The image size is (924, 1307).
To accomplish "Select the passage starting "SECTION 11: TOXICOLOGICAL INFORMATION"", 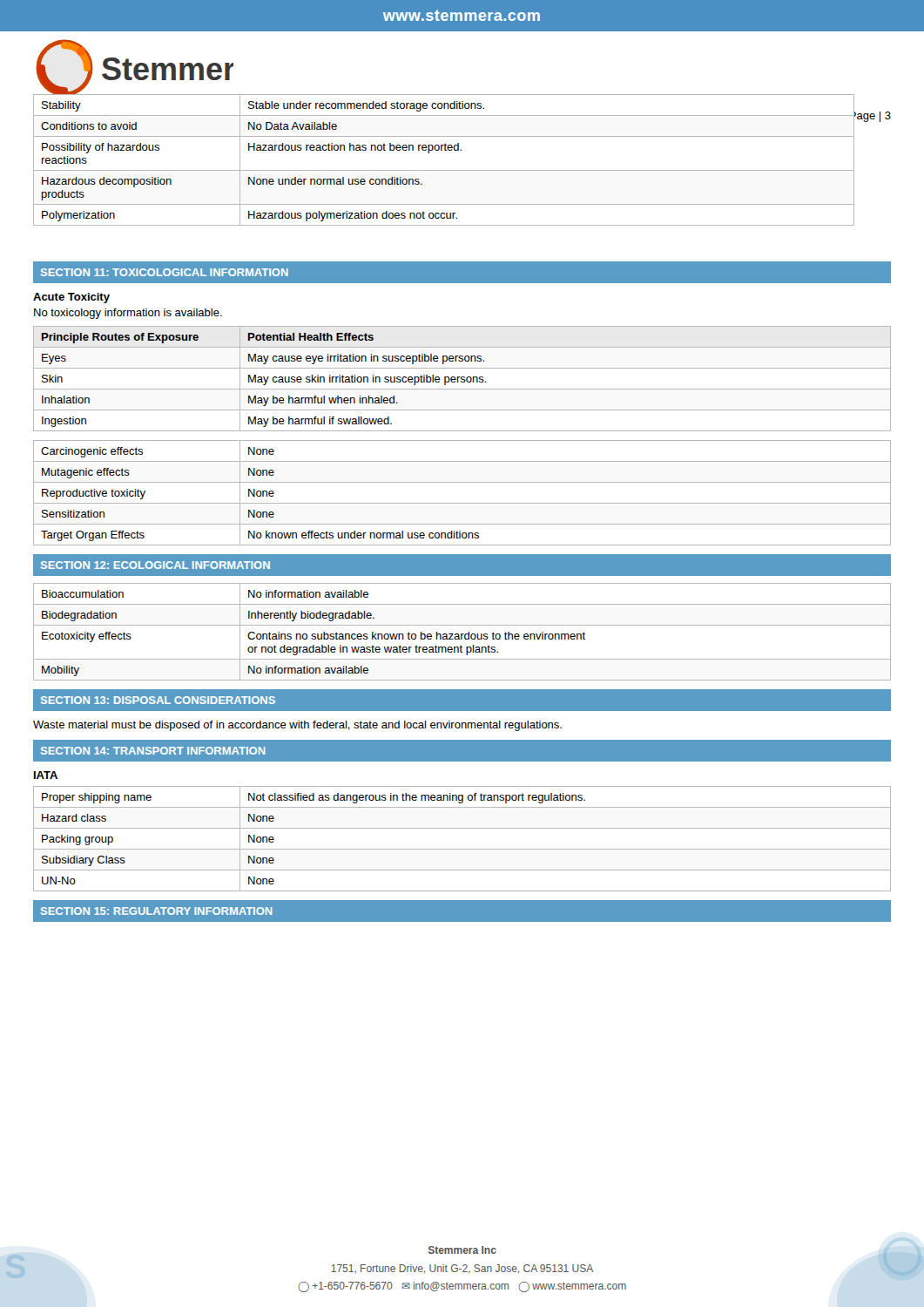I will point(164,272).
